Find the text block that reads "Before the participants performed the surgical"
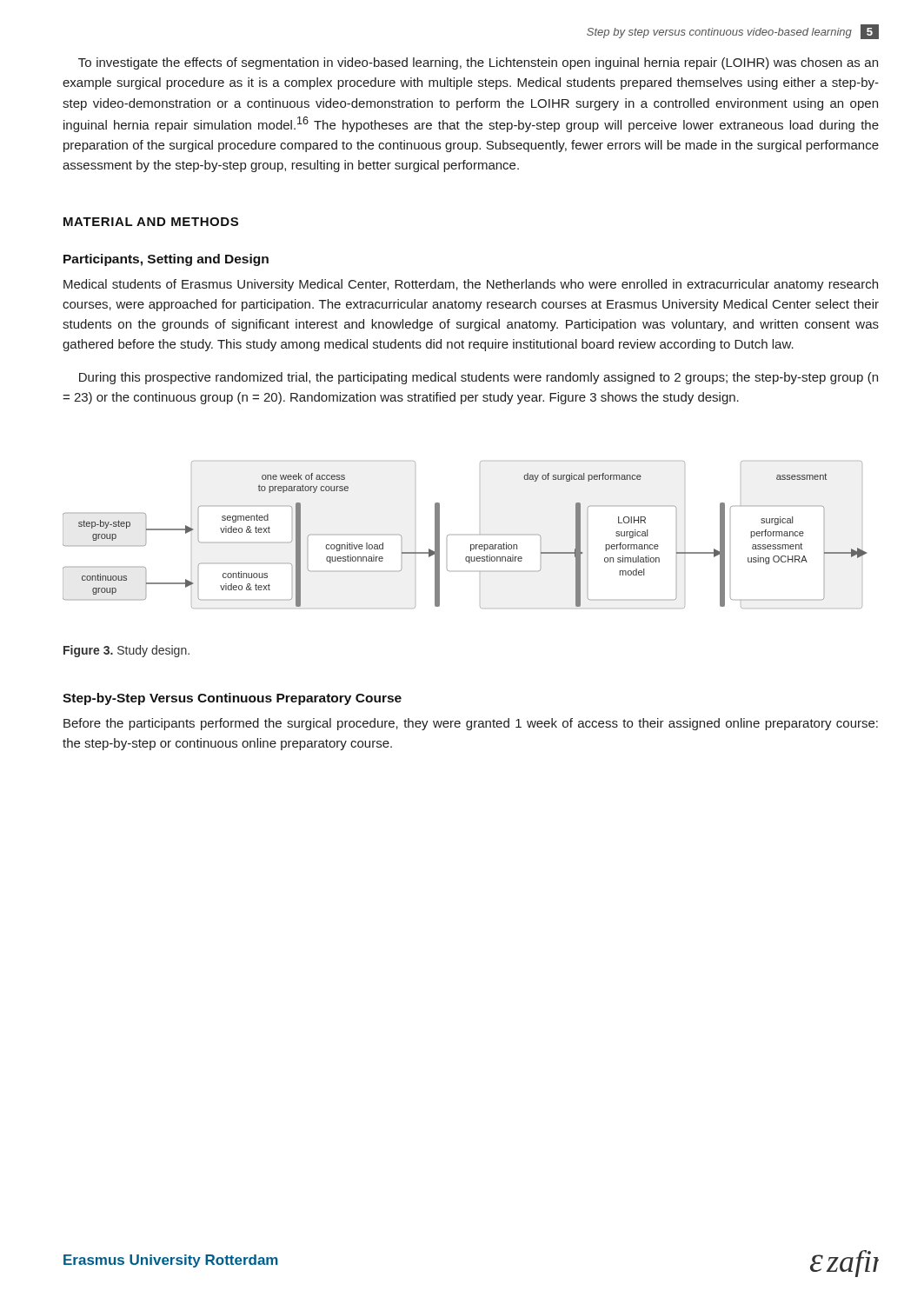924x1304 pixels. tap(471, 733)
